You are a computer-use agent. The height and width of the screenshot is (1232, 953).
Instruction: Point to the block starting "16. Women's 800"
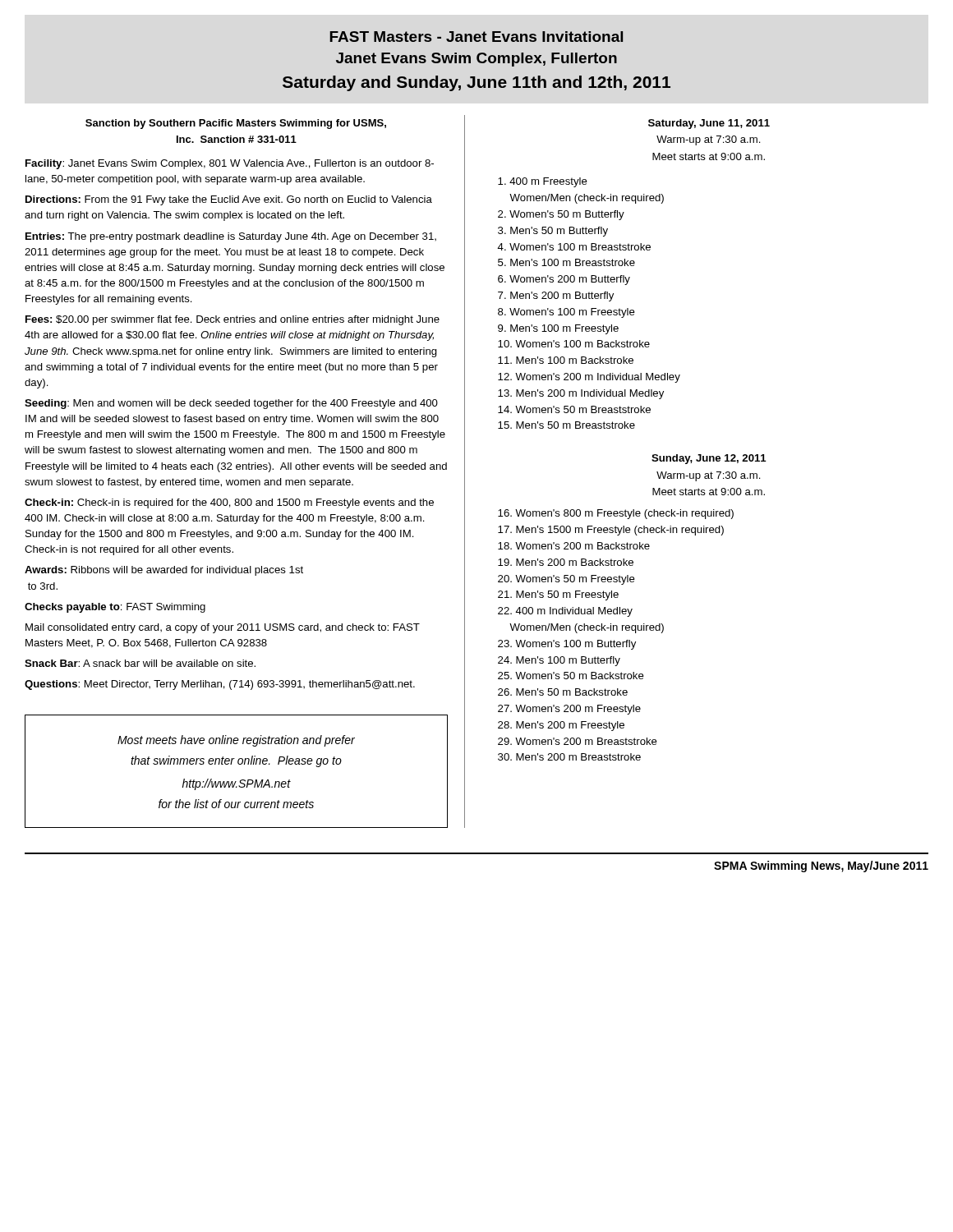pos(616,513)
